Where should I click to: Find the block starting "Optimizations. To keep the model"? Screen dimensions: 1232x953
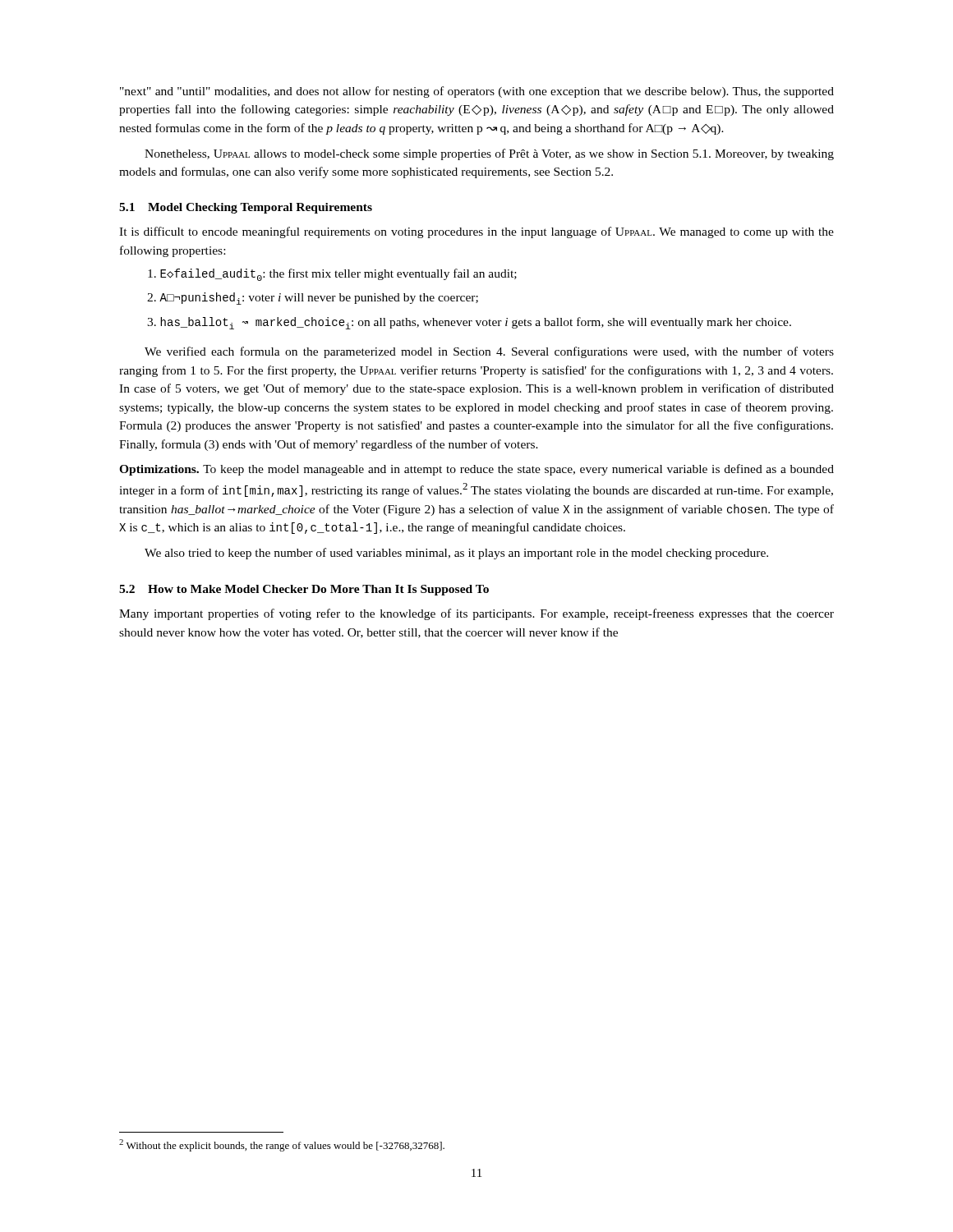476,499
